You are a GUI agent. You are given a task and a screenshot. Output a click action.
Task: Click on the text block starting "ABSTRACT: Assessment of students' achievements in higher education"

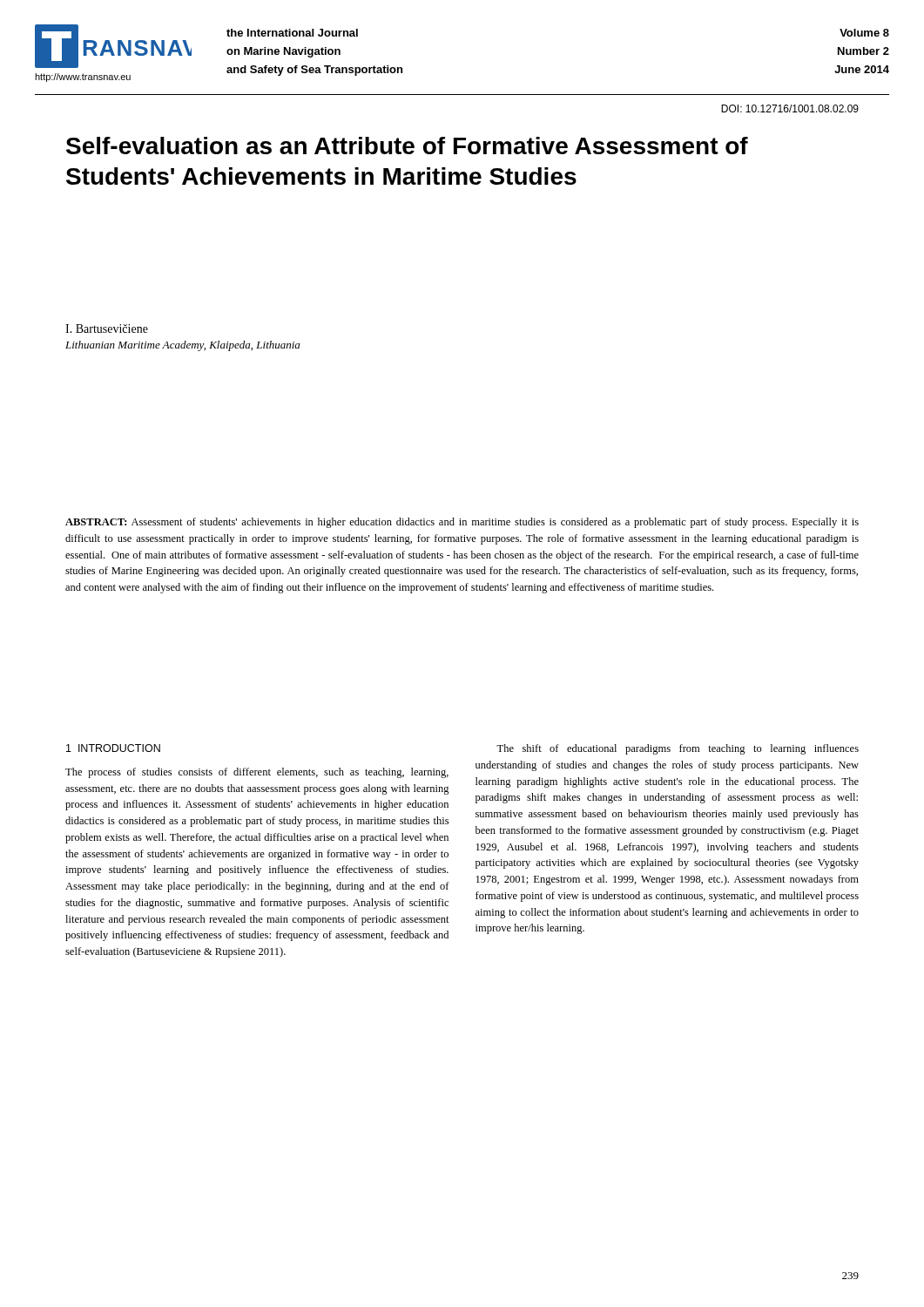point(462,555)
